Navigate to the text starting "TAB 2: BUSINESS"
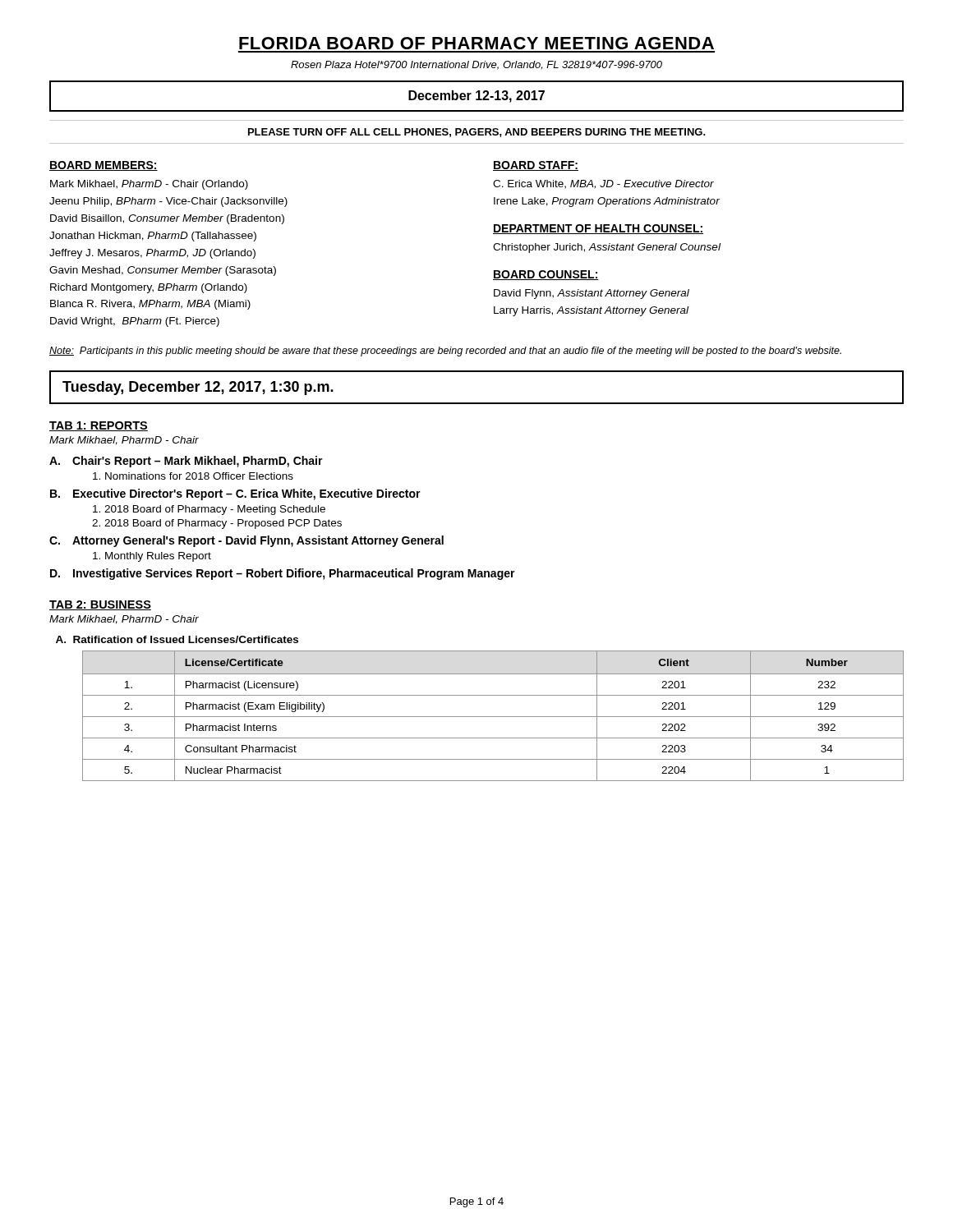 [x=100, y=605]
